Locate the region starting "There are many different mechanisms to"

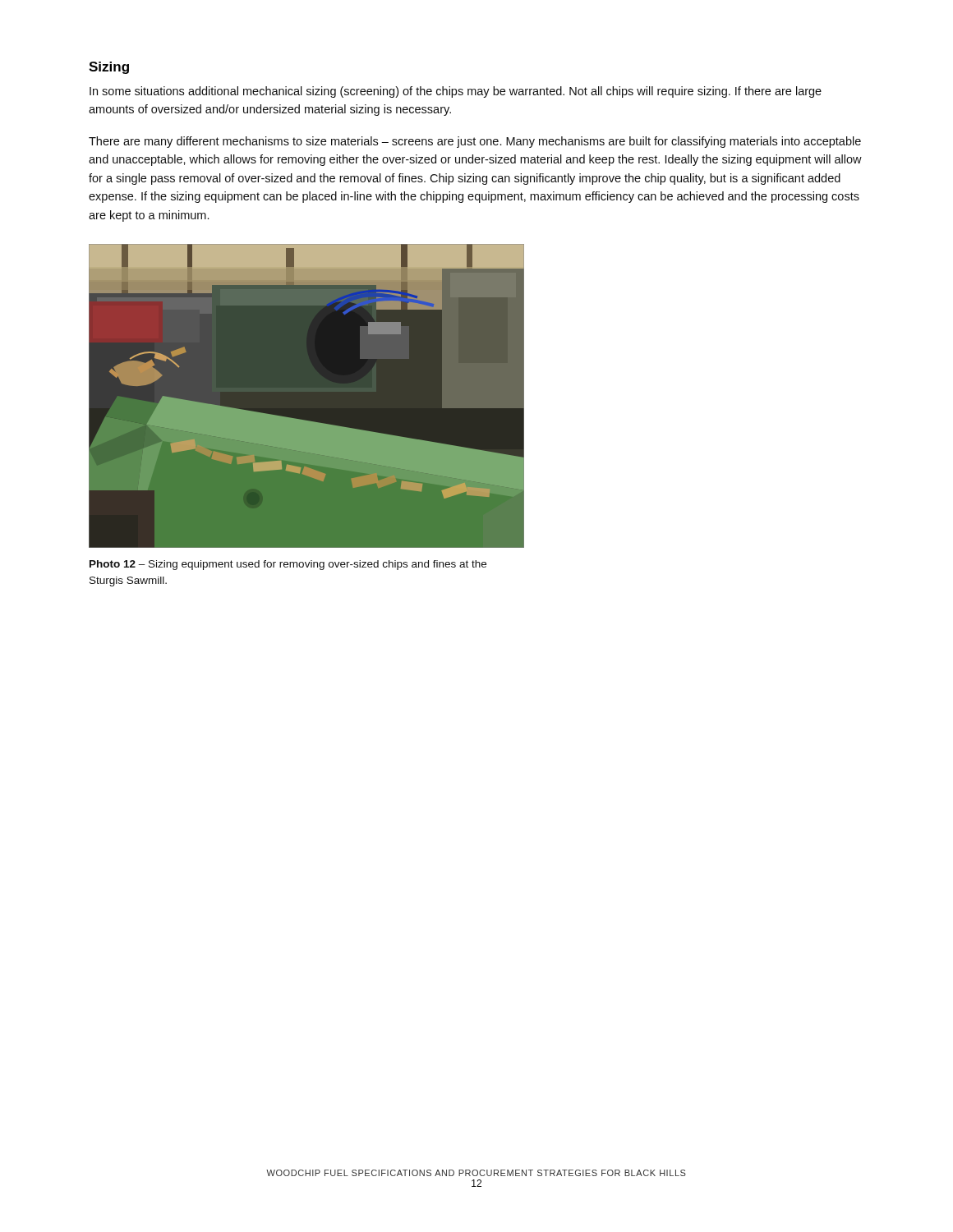click(x=475, y=178)
